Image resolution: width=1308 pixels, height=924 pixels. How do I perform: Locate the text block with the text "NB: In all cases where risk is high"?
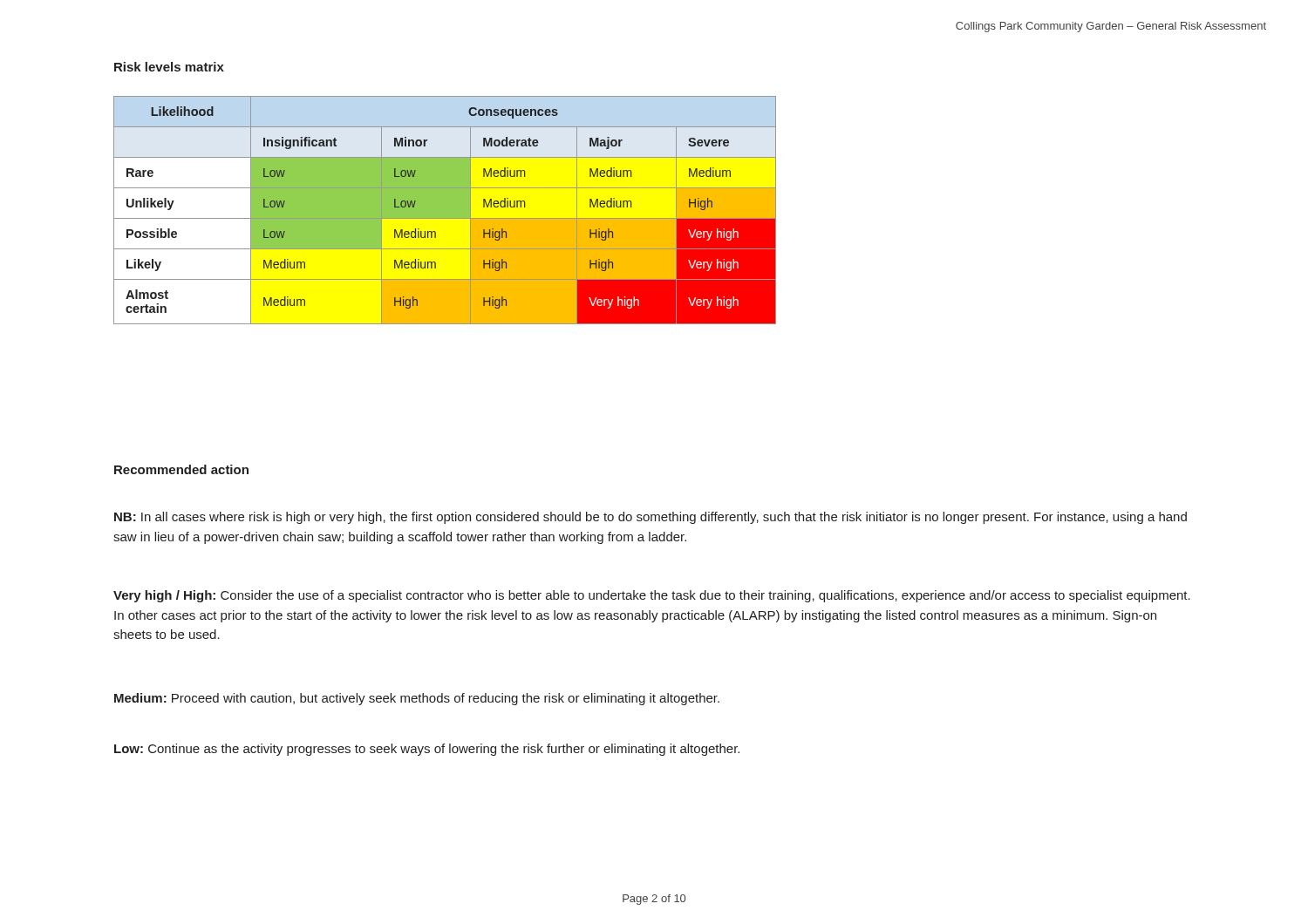(650, 526)
